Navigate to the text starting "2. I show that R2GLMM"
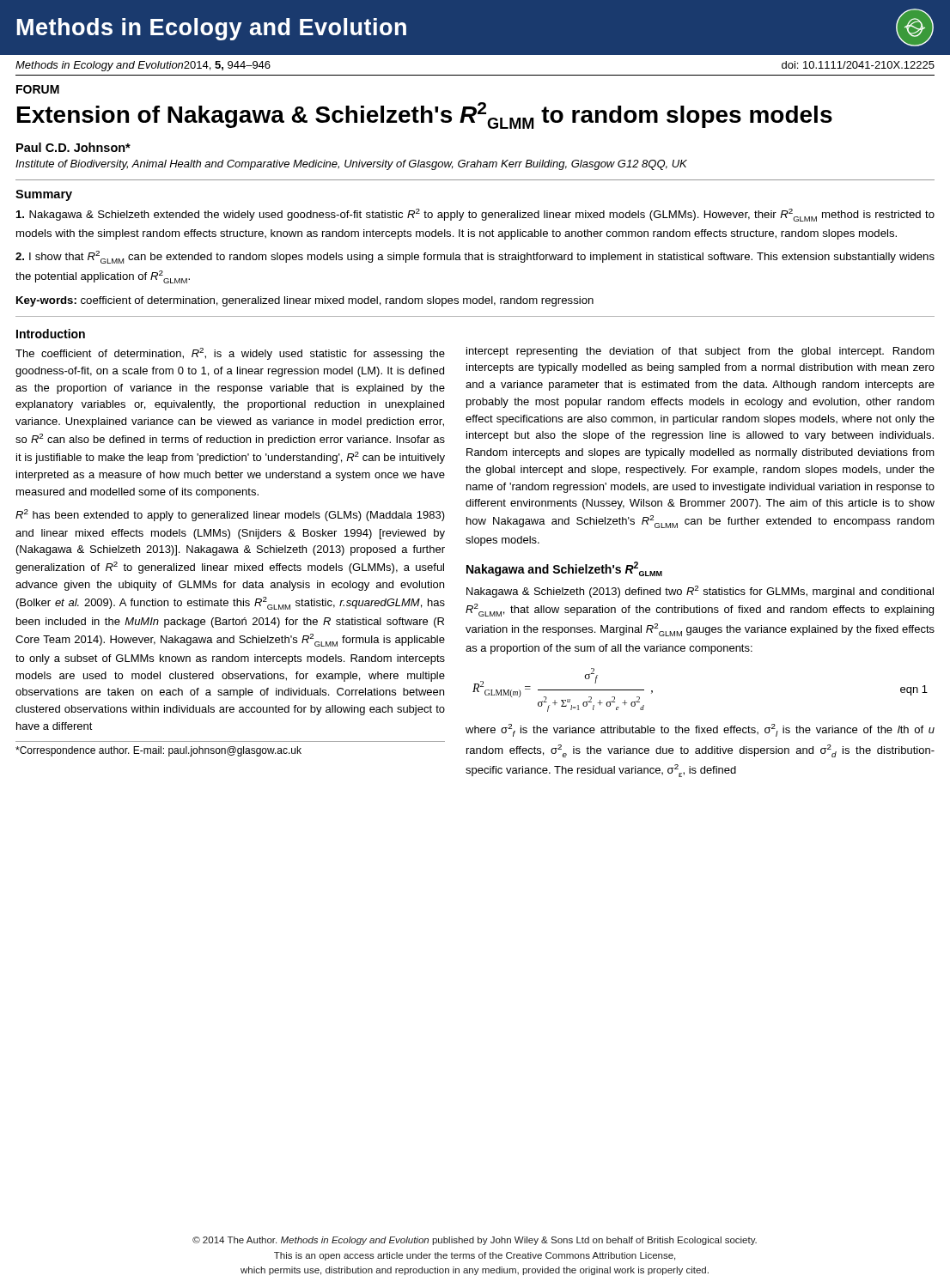 tap(475, 267)
